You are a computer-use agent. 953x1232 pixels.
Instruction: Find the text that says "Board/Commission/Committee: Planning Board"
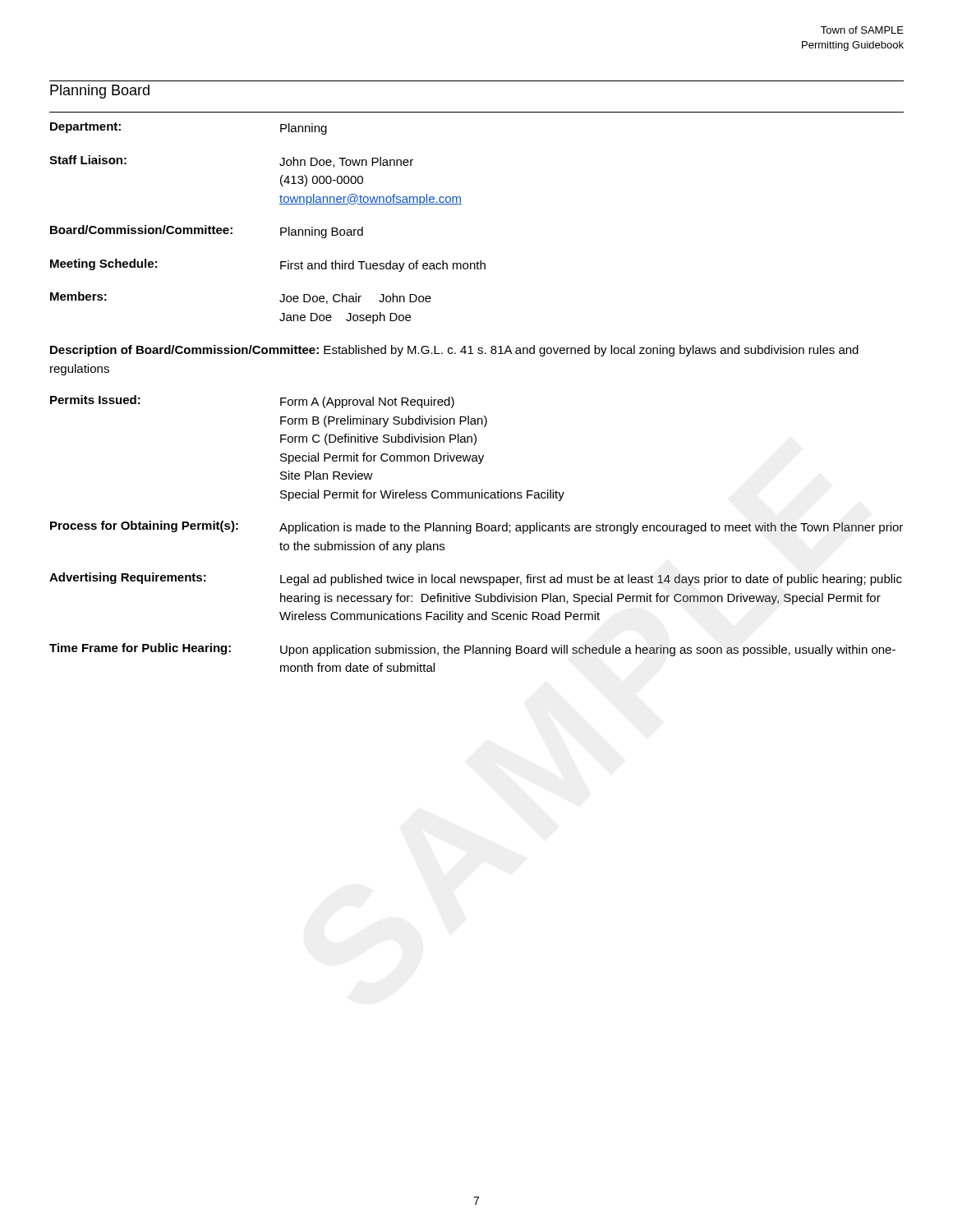[x=207, y=232]
